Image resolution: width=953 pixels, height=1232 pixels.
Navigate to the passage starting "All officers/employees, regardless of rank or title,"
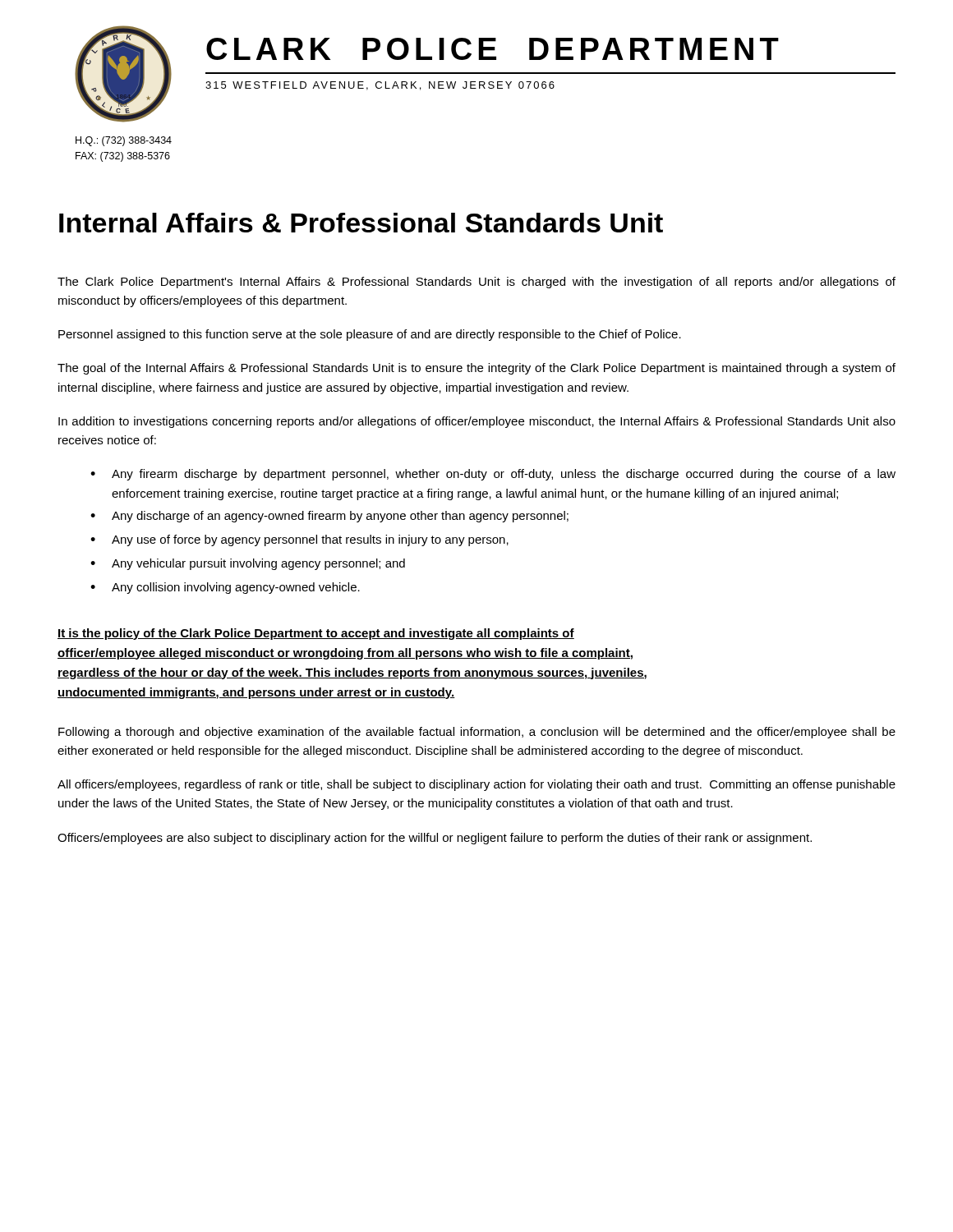point(476,794)
